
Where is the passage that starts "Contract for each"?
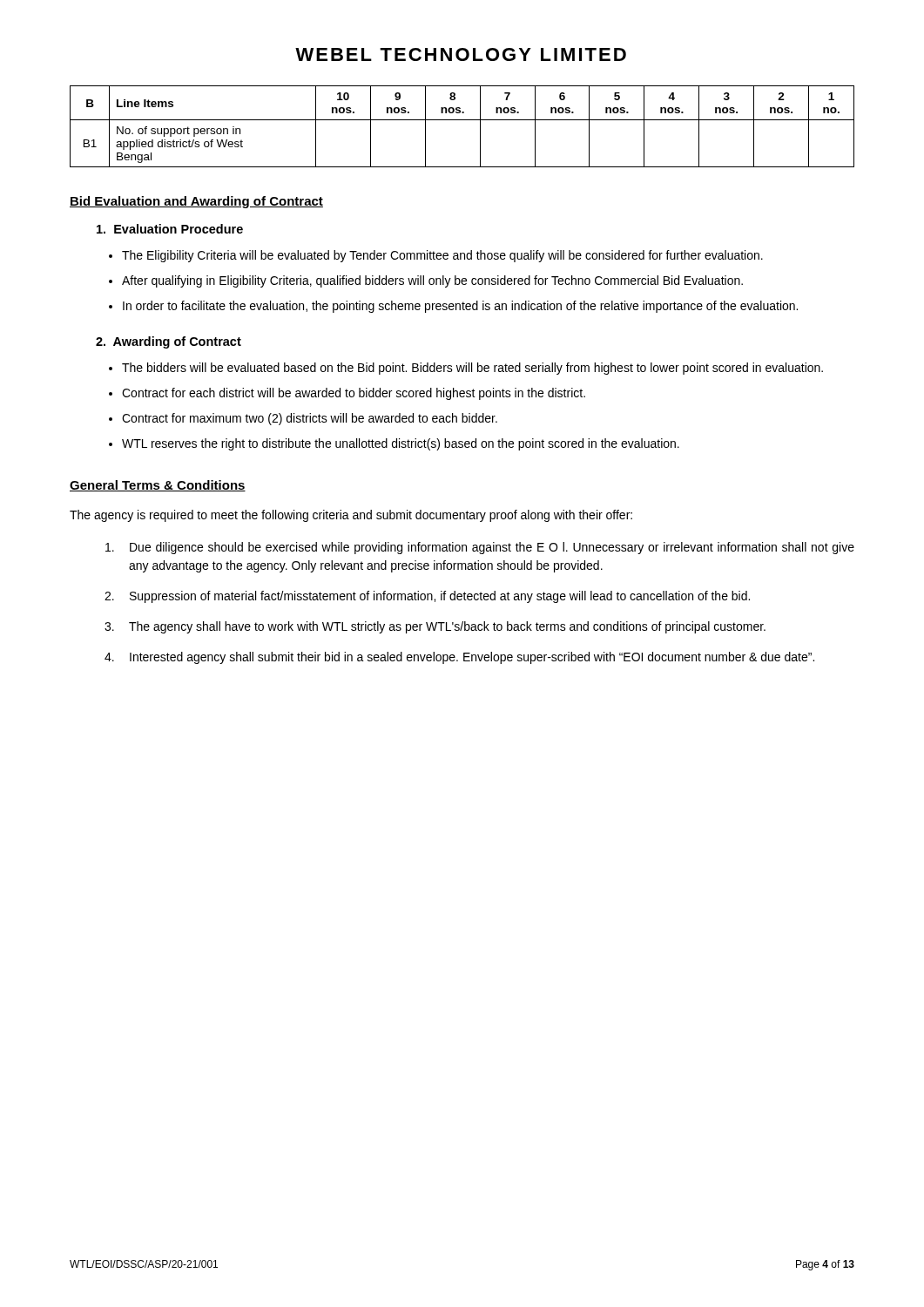(354, 393)
